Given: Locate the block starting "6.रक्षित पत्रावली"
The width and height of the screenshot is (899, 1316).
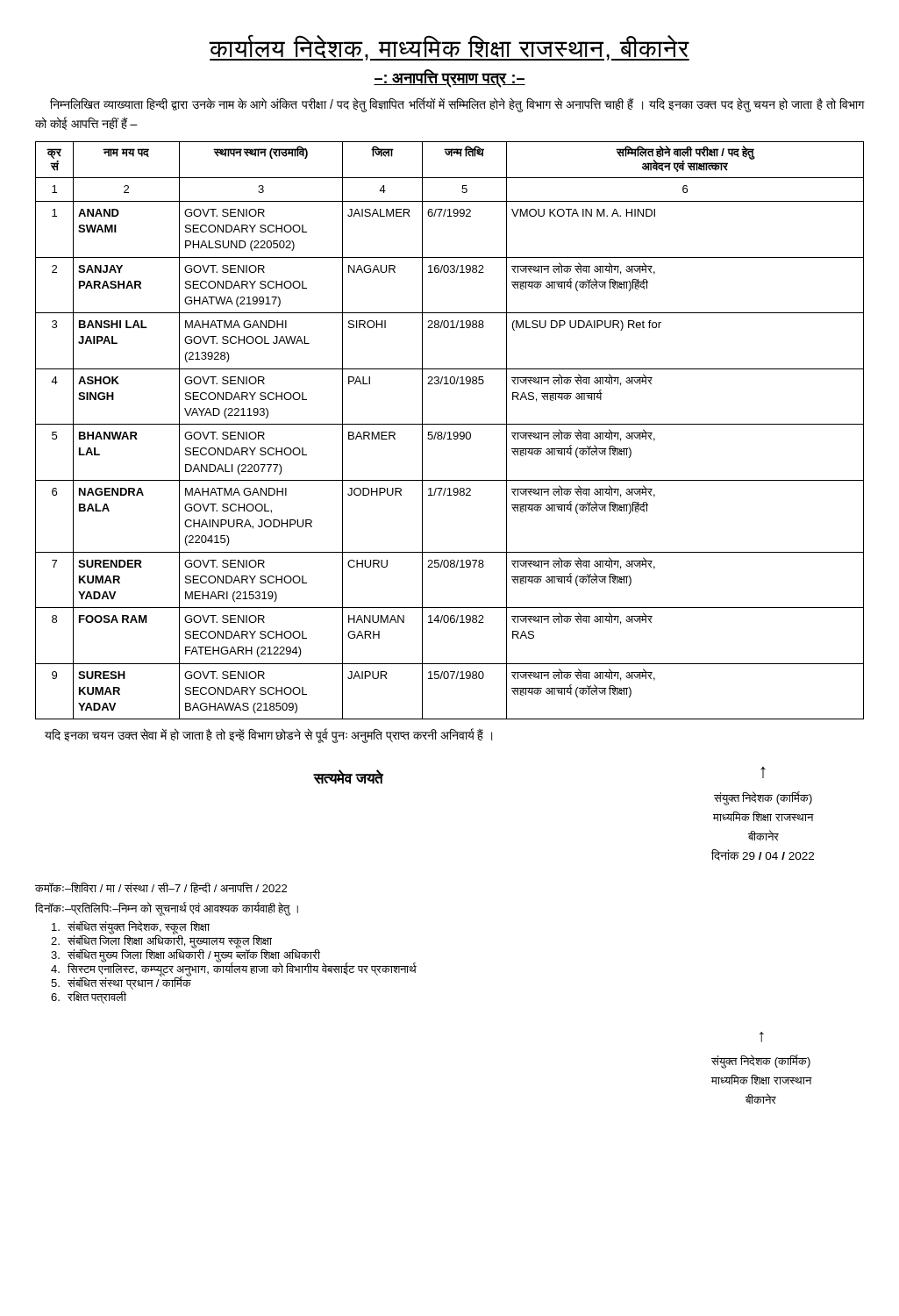Looking at the screenshot, I should pos(89,997).
